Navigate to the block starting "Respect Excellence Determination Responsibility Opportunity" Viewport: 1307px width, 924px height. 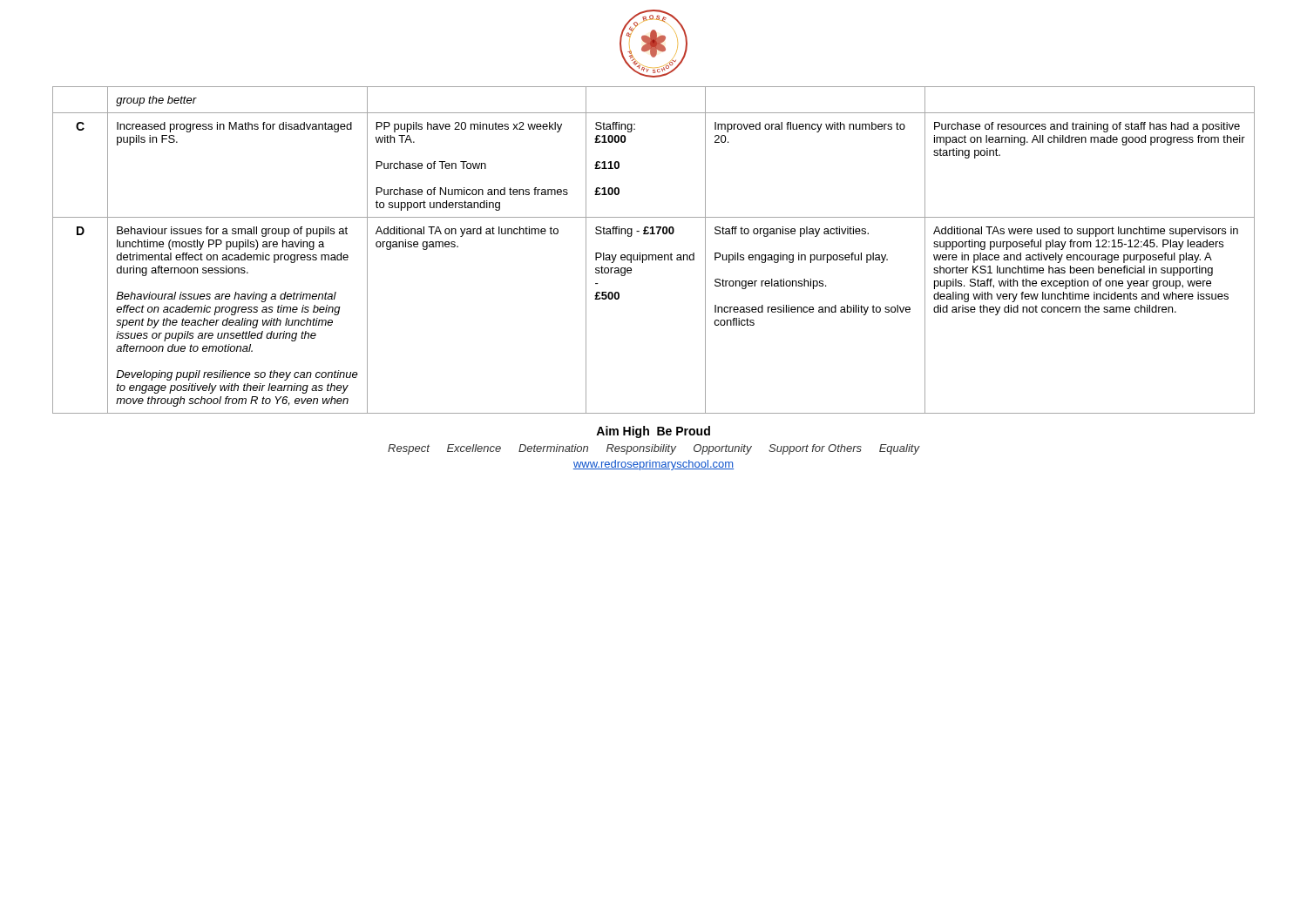click(654, 448)
